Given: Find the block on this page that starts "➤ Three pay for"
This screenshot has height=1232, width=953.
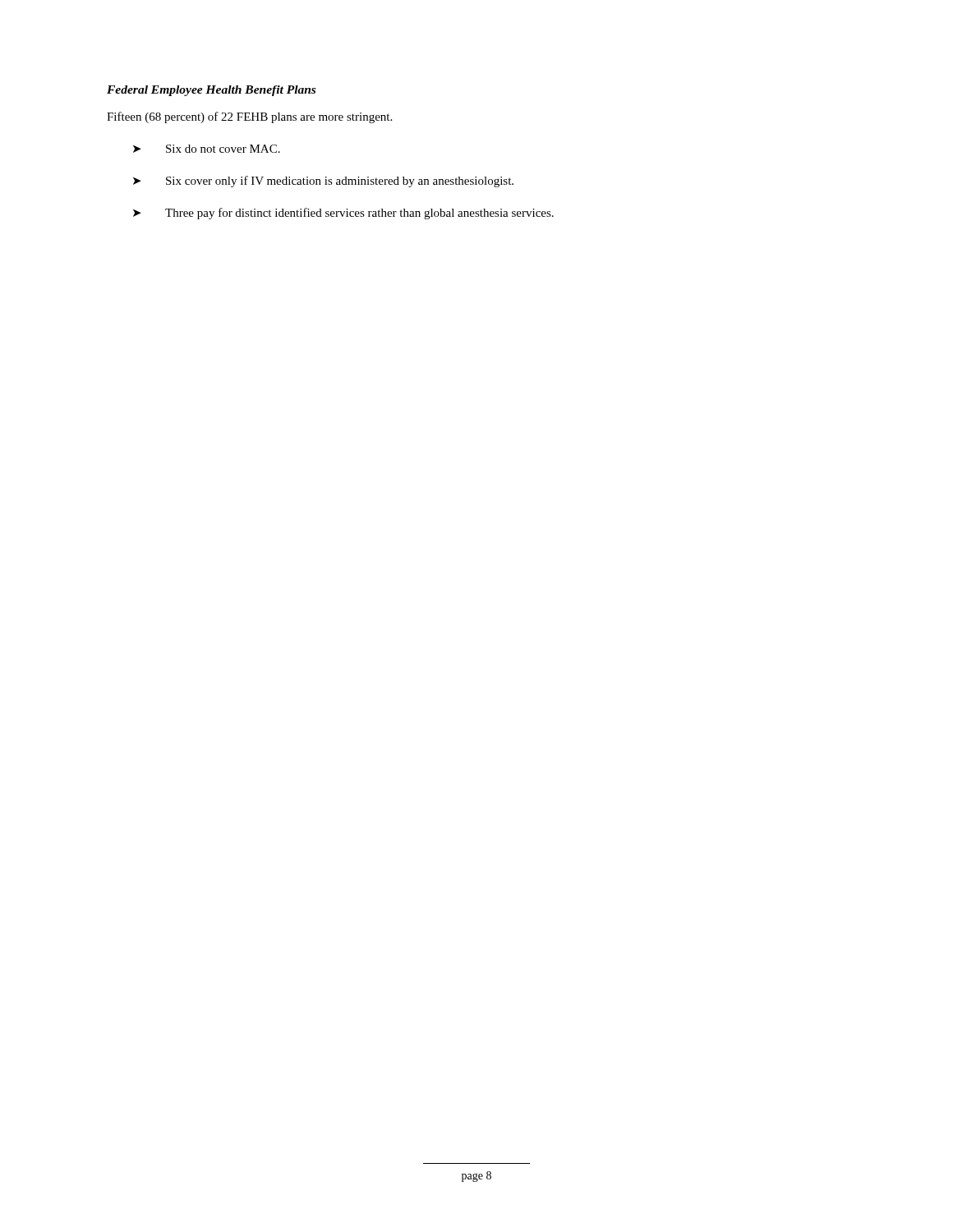Looking at the screenshot, I should click(343, 213).
